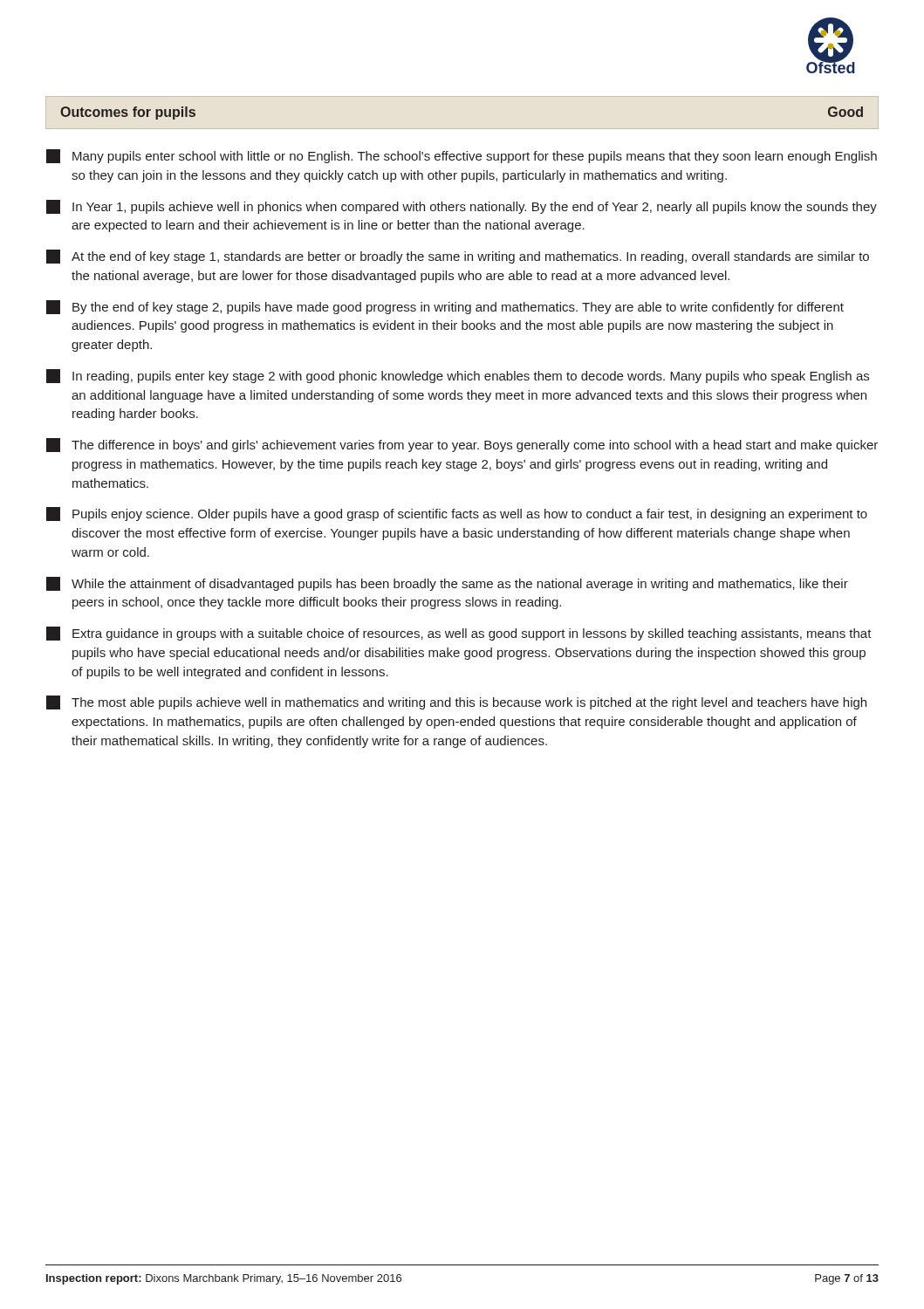Find the text starting "While the attainment"
Image resolution: width=924 pixels, height=1309 pixels.
tap(462, 593)
